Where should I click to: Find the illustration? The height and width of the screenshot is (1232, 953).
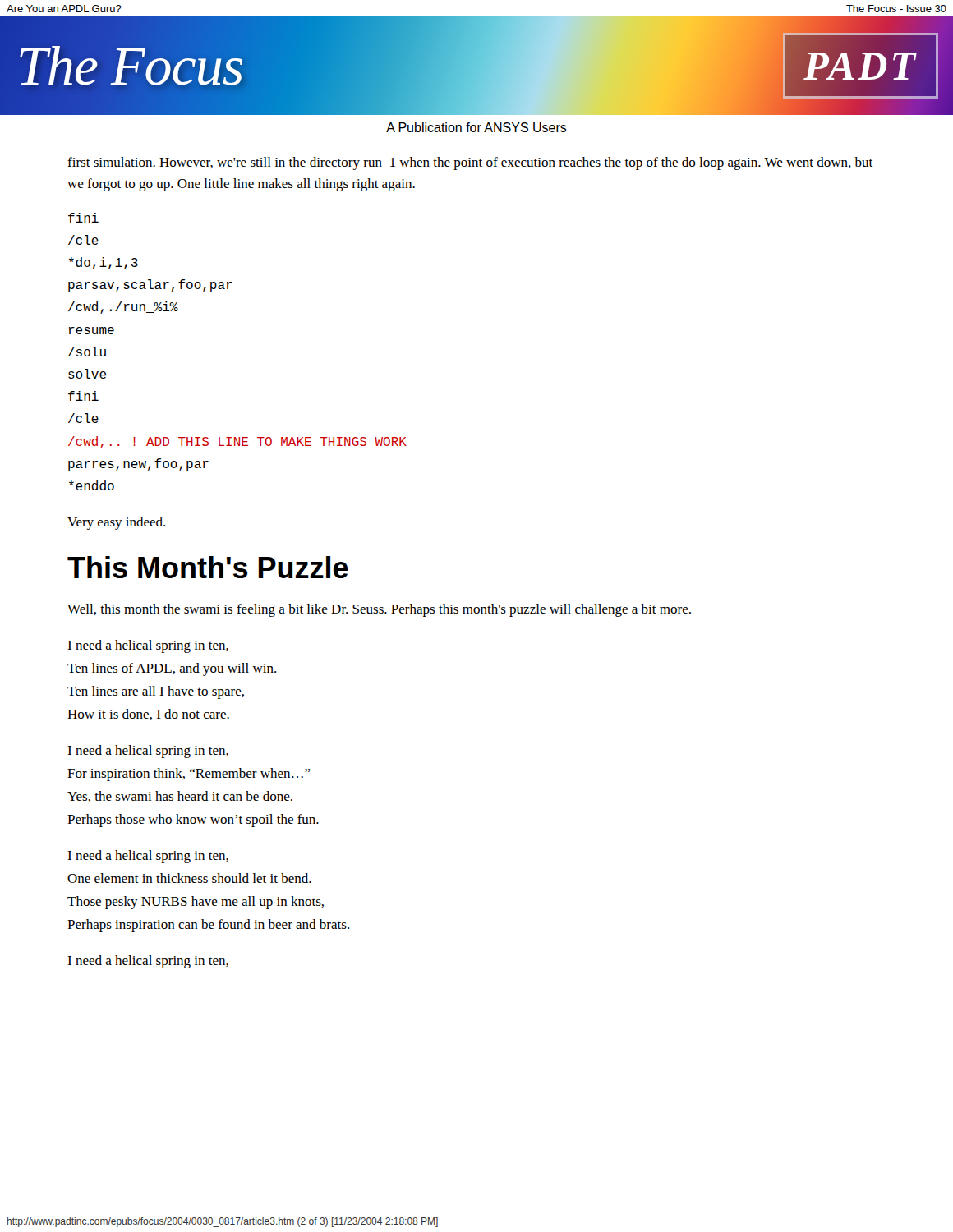(476, 66)
